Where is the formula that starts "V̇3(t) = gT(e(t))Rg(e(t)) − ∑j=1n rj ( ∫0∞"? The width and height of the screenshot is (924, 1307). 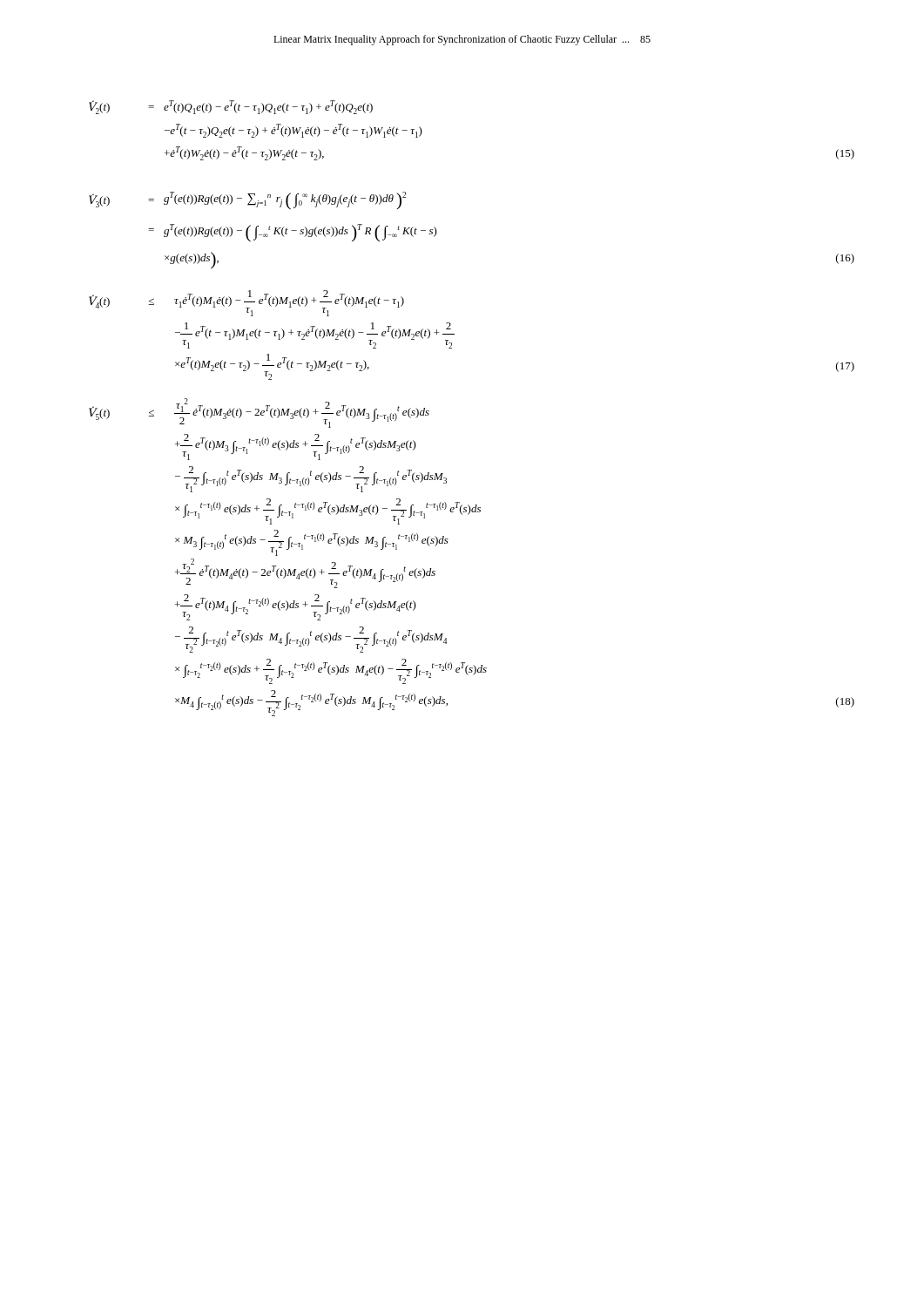[247, 201]
